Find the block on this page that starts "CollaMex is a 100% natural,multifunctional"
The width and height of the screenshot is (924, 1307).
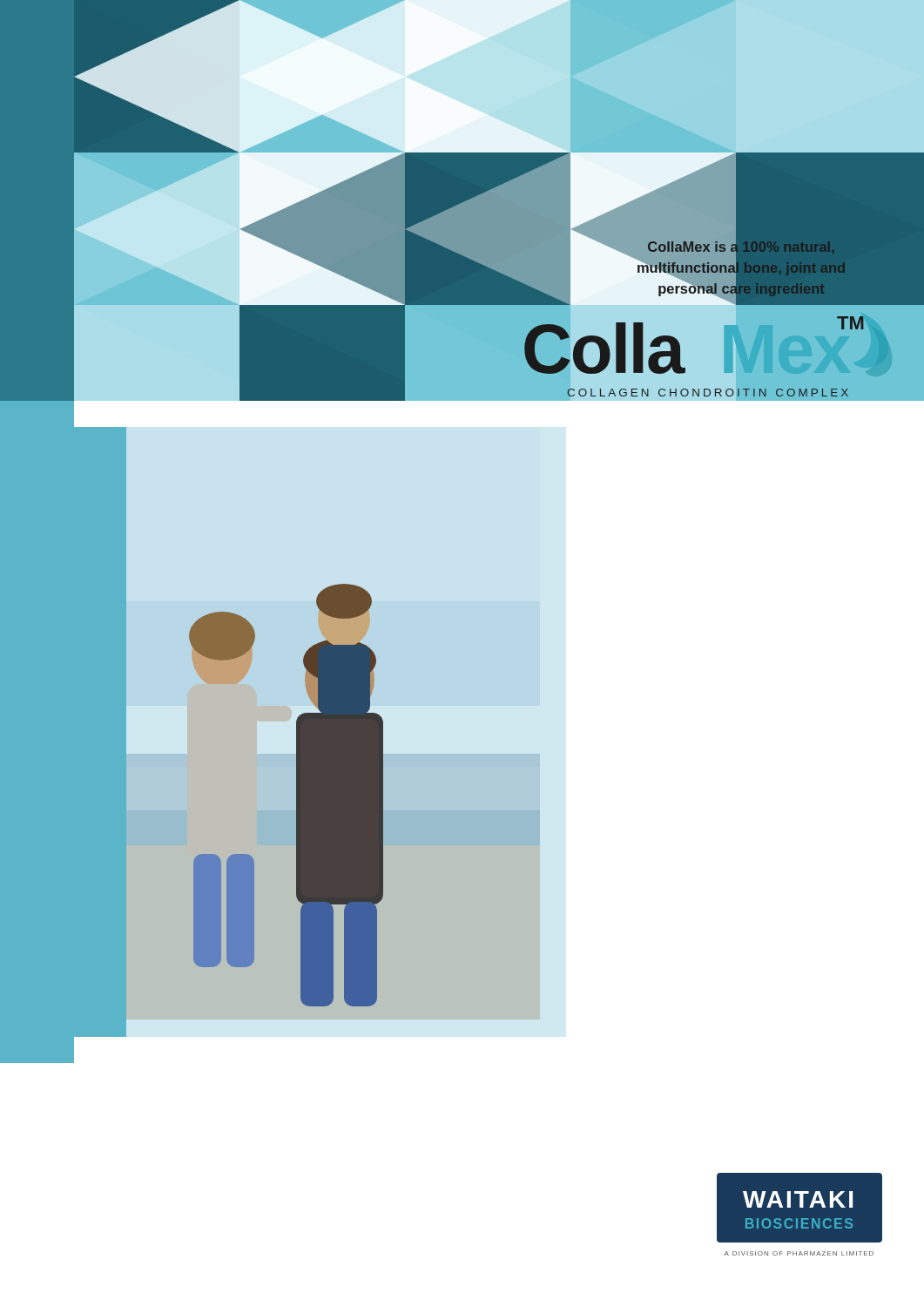click(x=741, y=267)
